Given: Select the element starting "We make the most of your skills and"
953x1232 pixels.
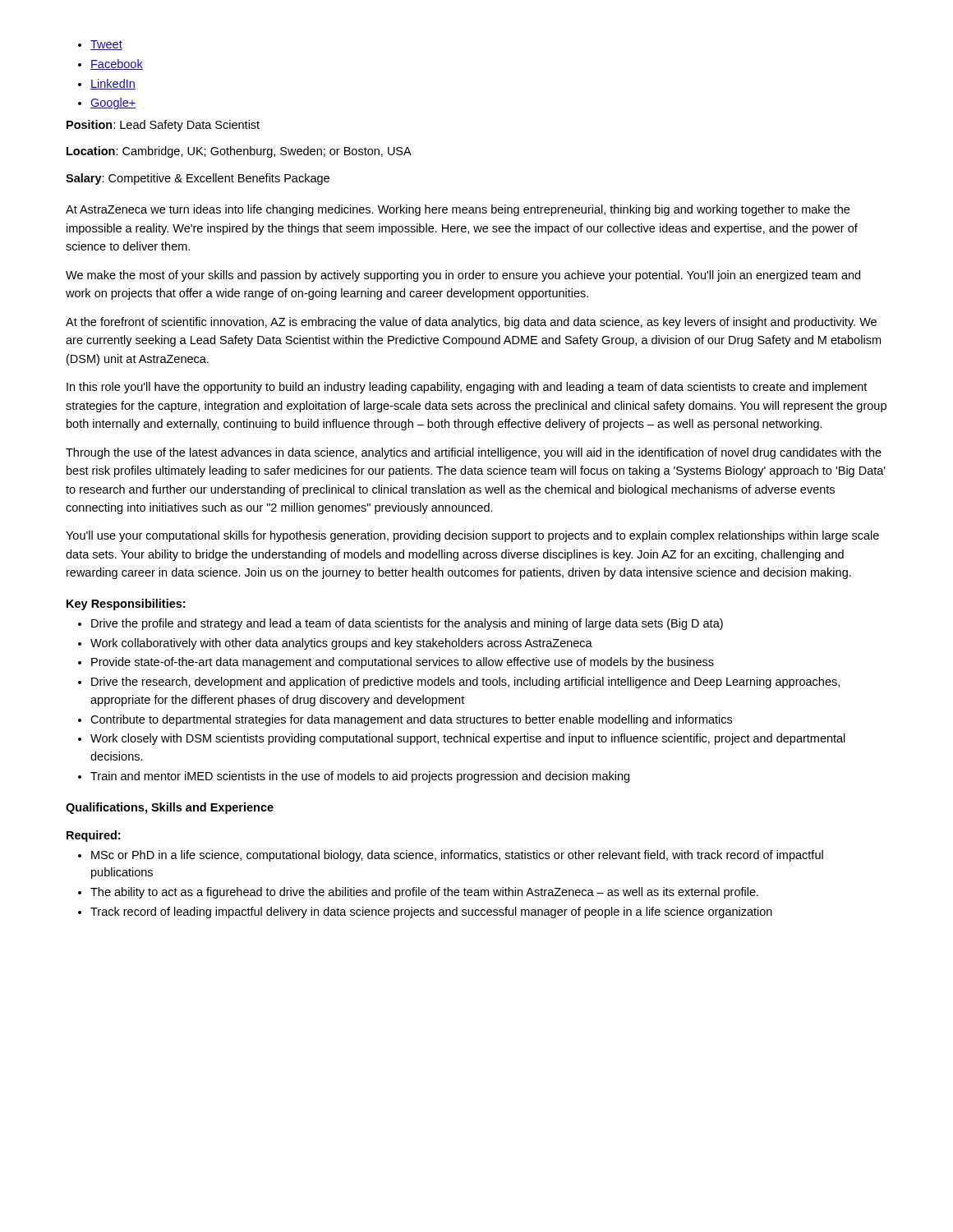Looking at the screenshot, I should pyautogui.click(x=476, y=284).
